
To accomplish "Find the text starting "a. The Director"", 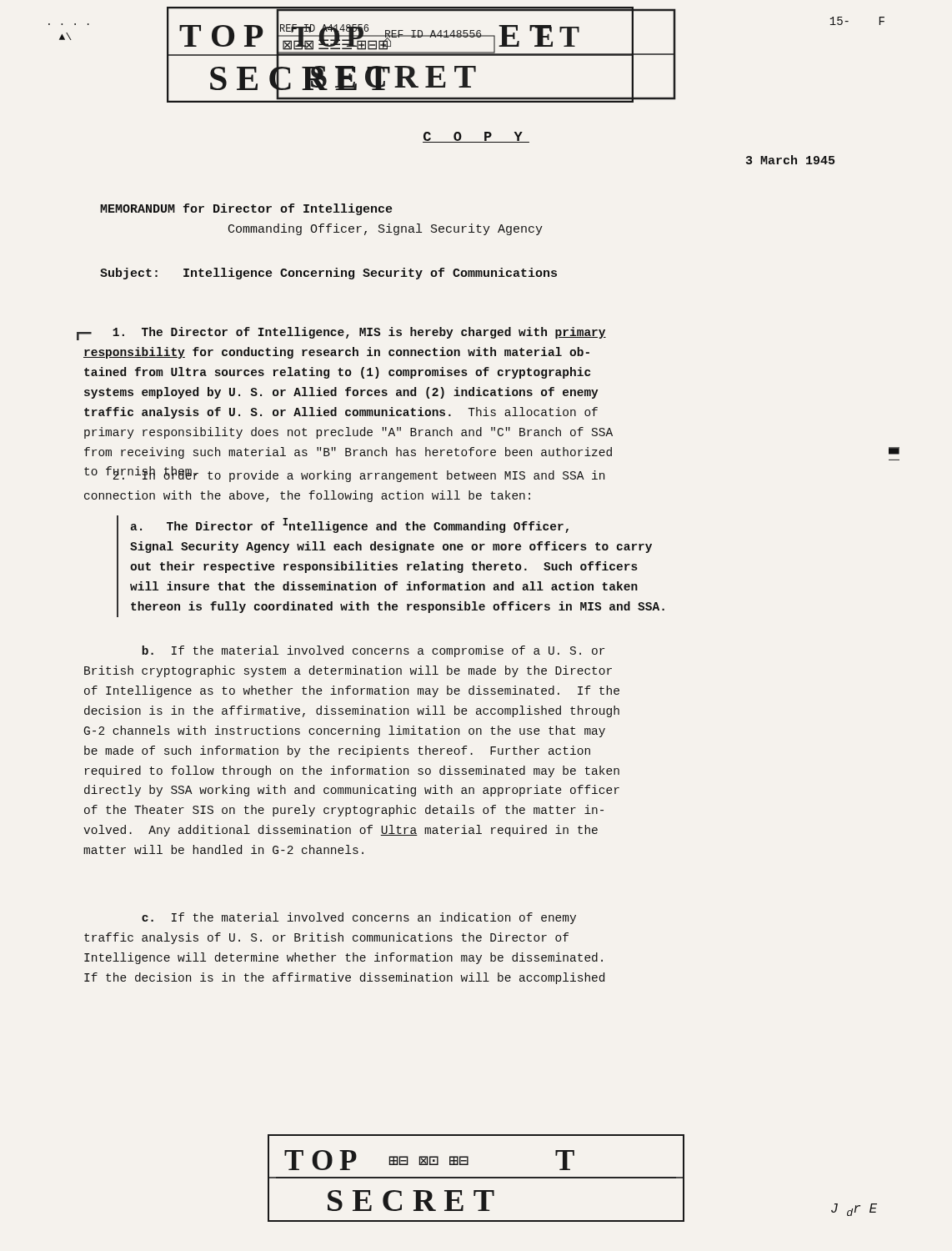I will [398, 565].
